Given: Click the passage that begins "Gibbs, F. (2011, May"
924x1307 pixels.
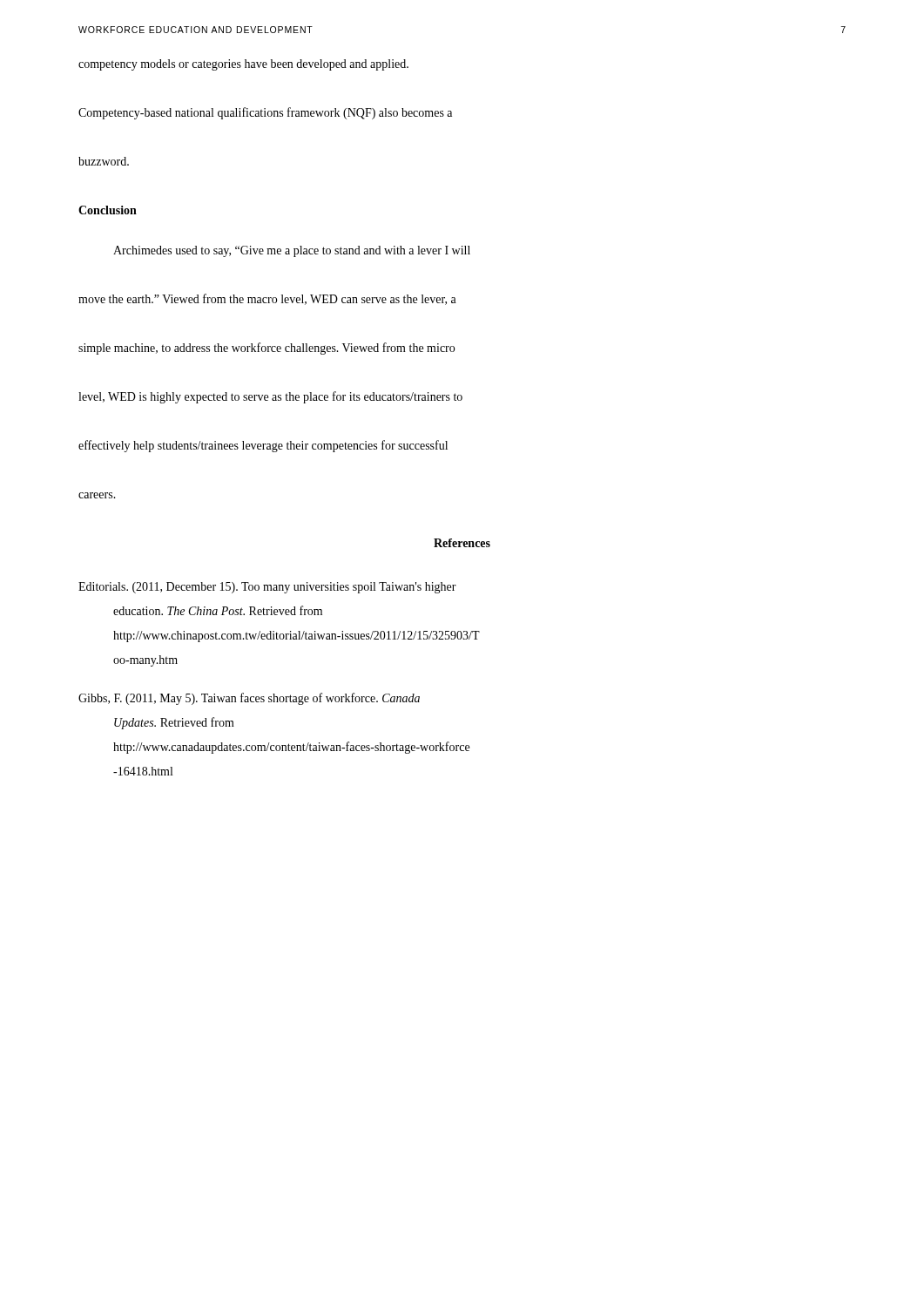Looking at the screenshot, I should pos(462,735).
